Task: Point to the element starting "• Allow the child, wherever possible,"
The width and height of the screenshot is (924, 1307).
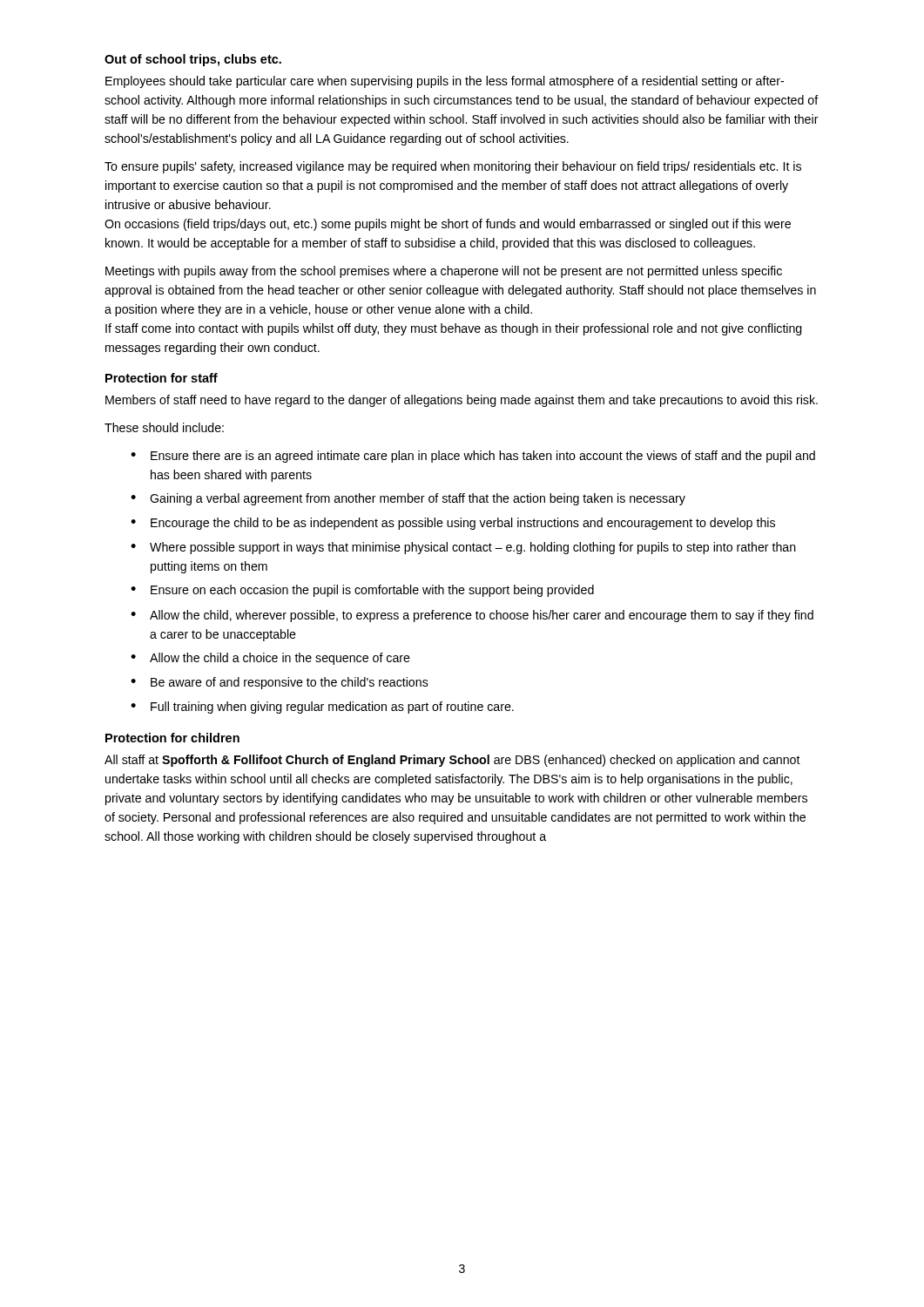Action: click(x=475, y=624)
